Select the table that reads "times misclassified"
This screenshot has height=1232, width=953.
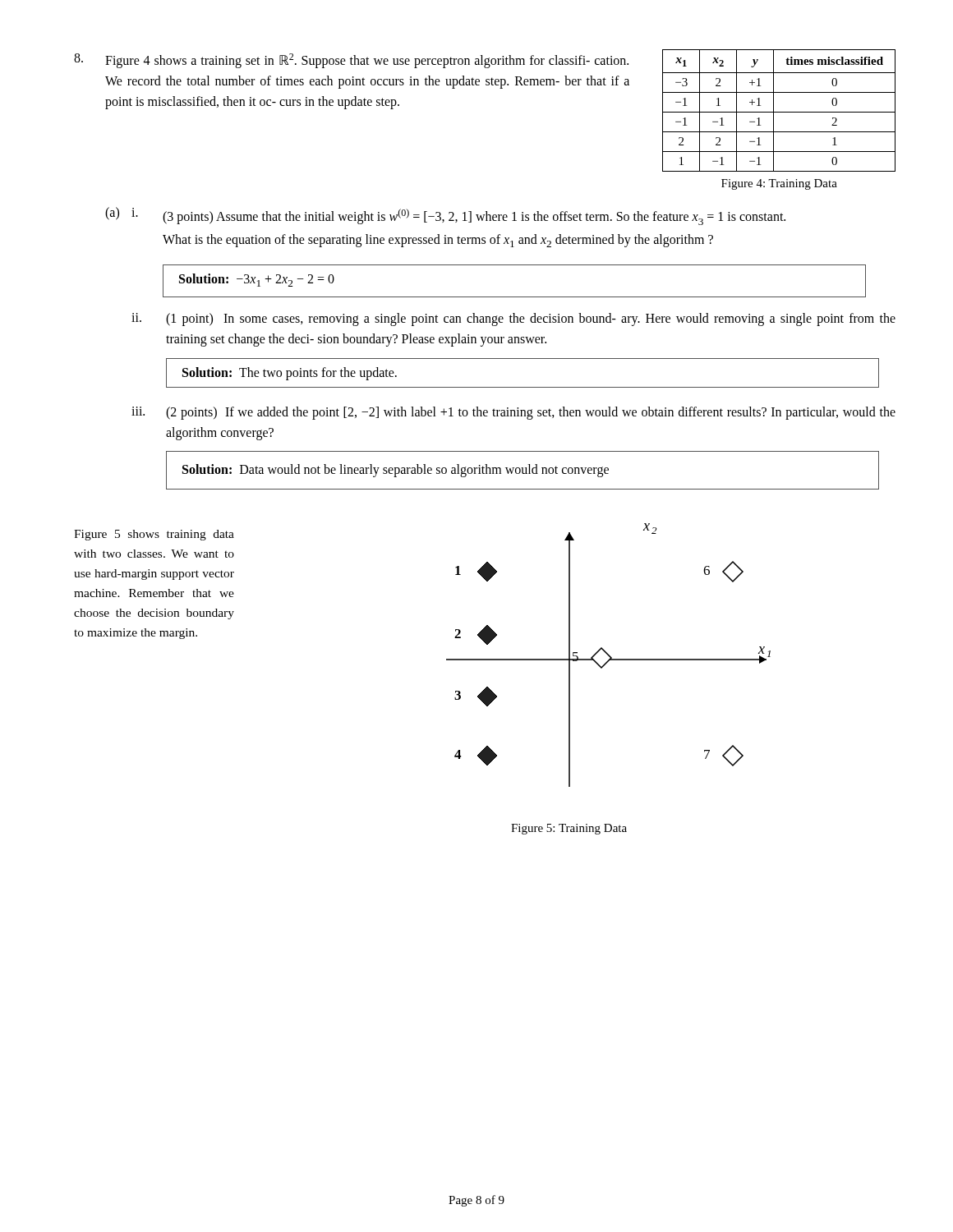click(779, 110)
